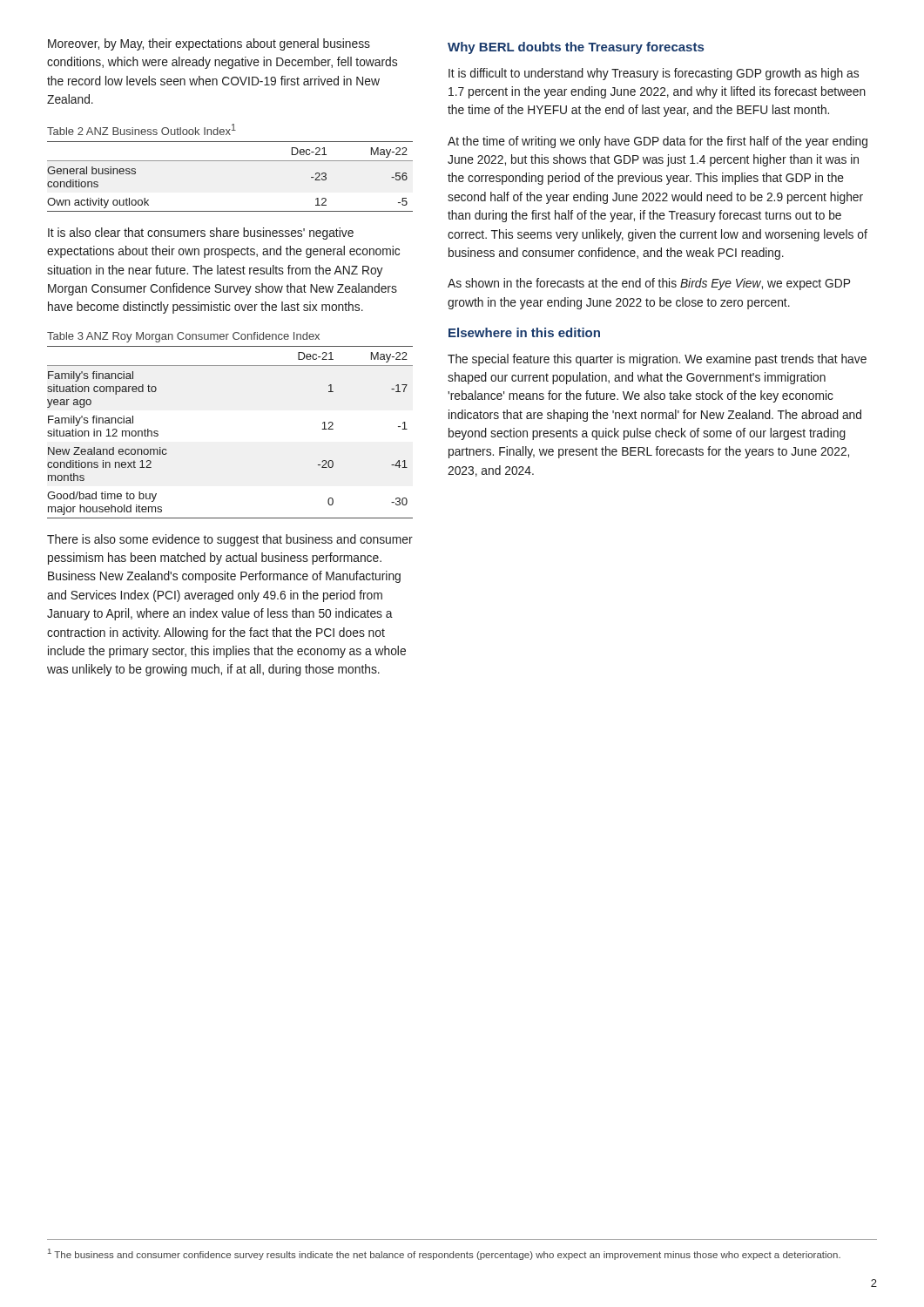Find the text block containing "There is also some evidence"
The height and width of the screenshot is (1307, 924).
coord(230,605)
